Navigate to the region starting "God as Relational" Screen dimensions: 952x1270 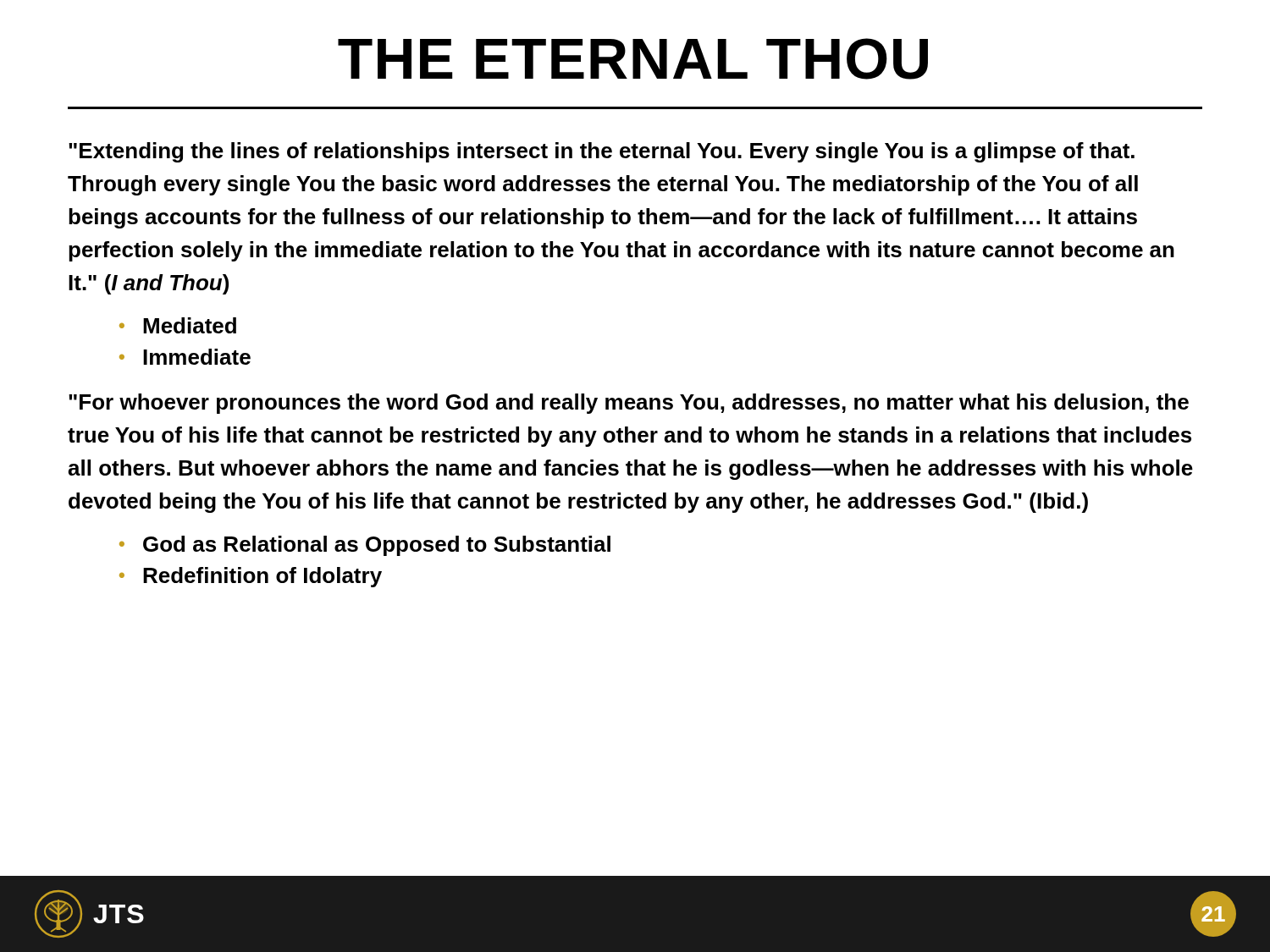pyautogui.click(x=377, y=544)
